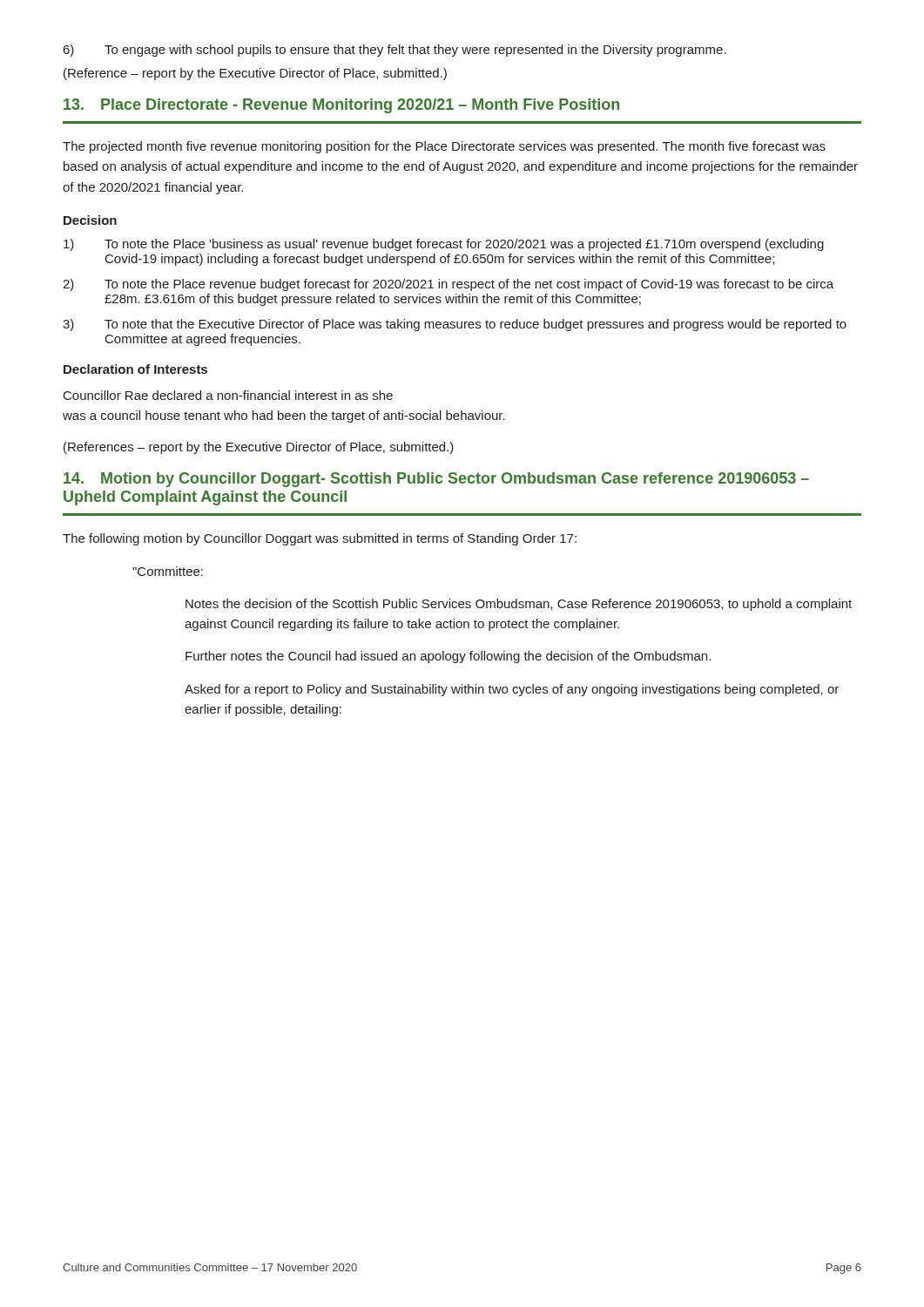
Task: Point to the text starting "The following motion by Councillor"
Action: point(320,538)
